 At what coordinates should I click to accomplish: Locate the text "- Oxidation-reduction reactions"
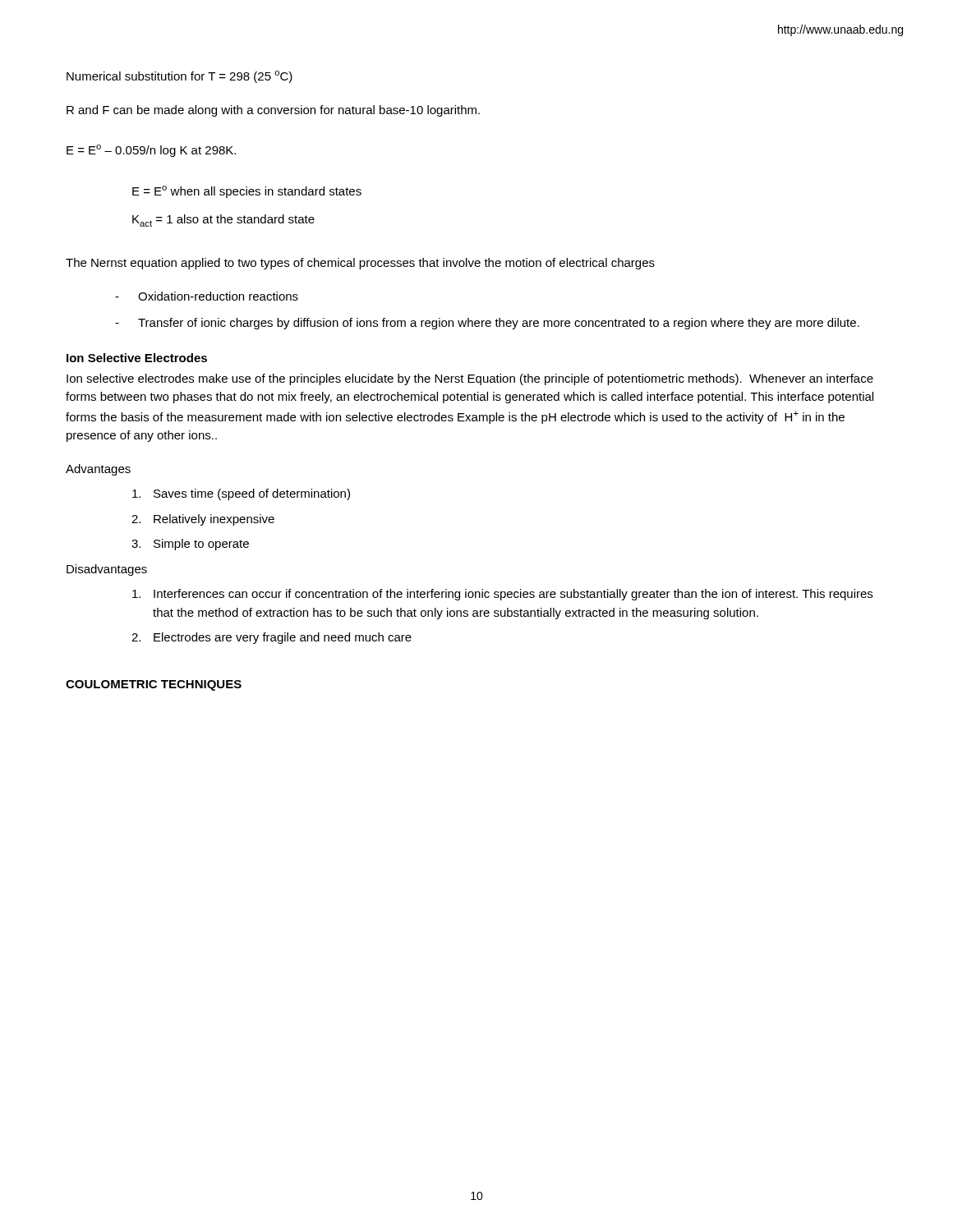click(x=207, y=296)
